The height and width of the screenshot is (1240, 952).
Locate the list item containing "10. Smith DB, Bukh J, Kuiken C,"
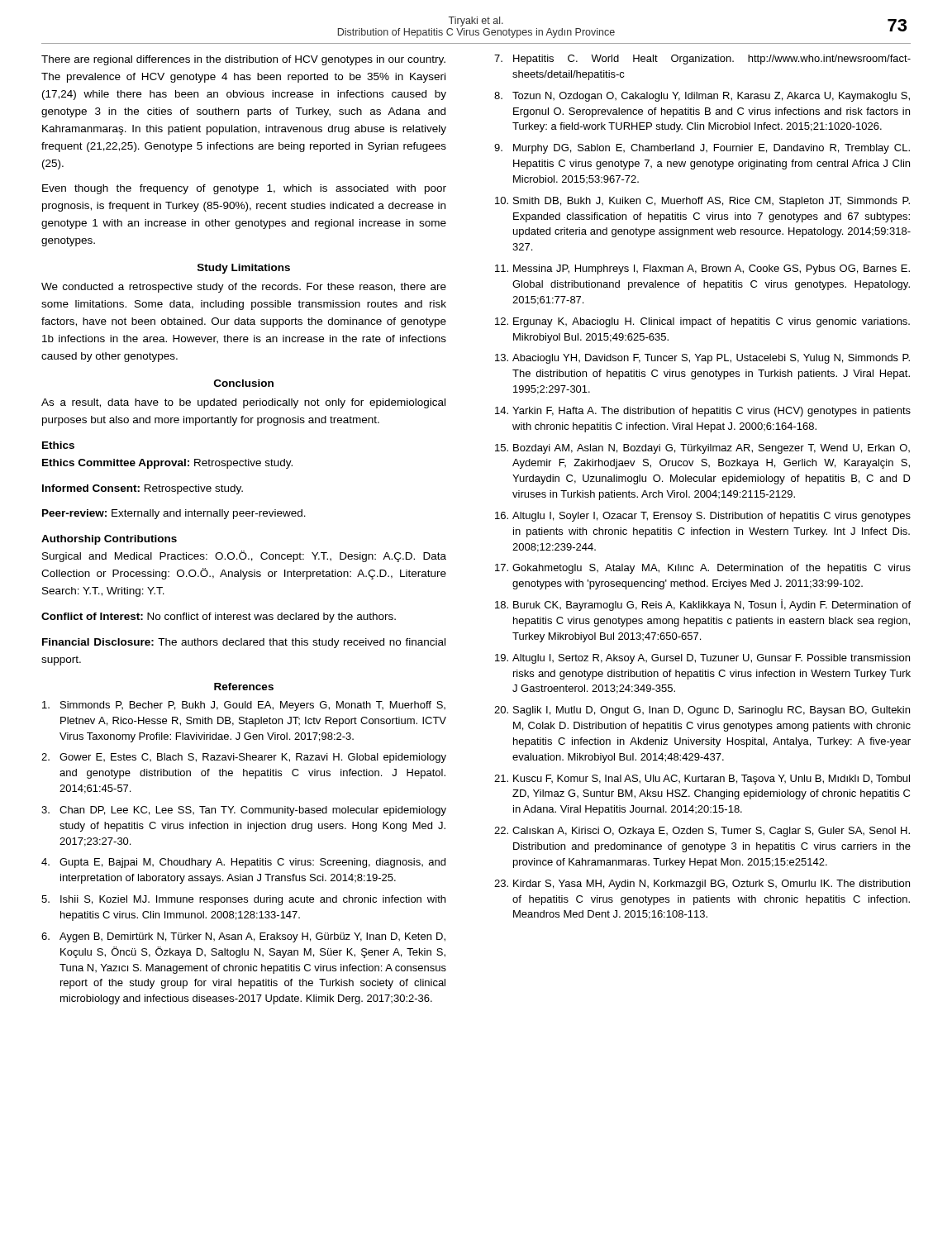pos(702,224)
